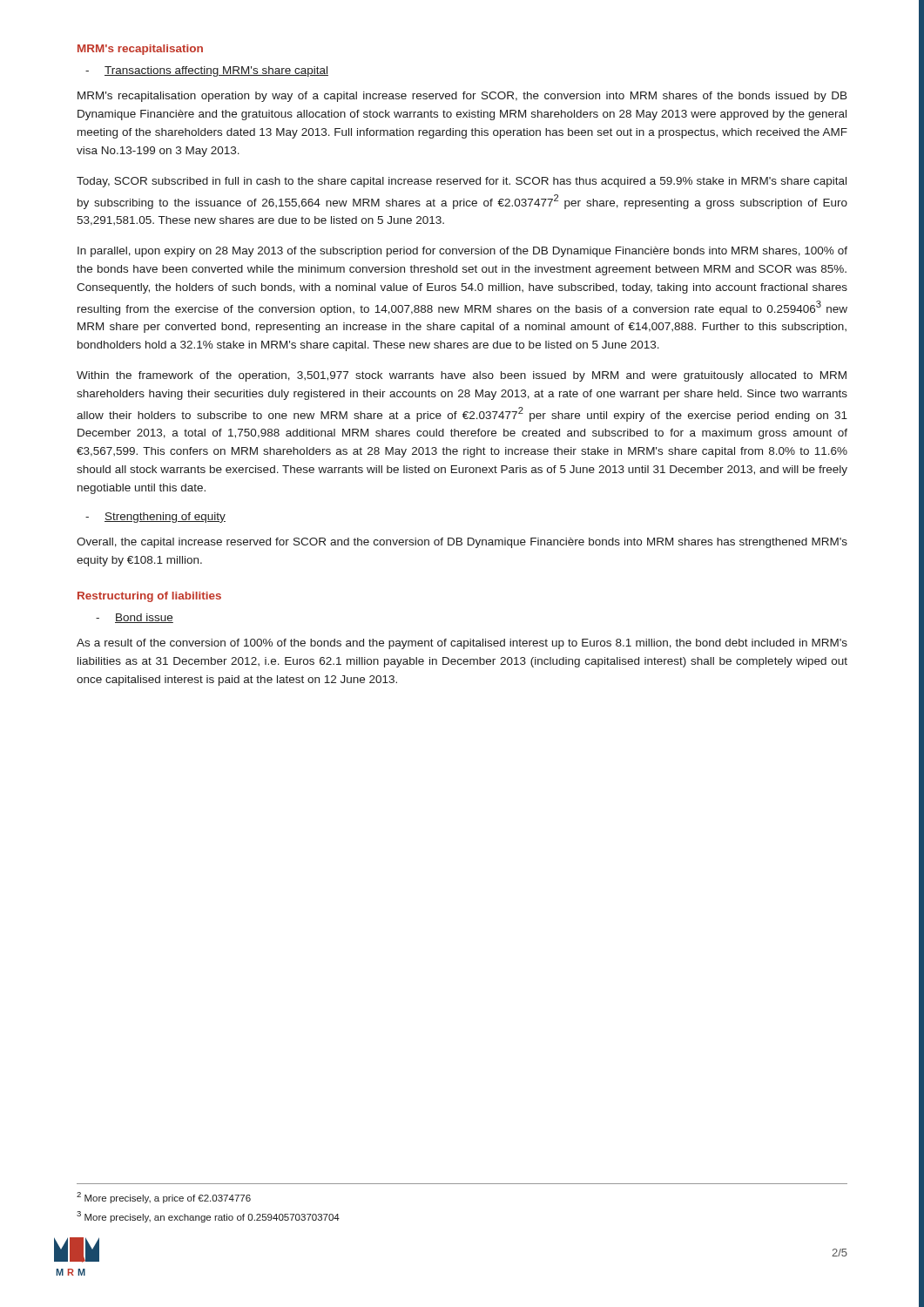924x1307 pixels.
Task: Locate the text "Restructuring of liabilities"
Action: [x=149, y=595]
